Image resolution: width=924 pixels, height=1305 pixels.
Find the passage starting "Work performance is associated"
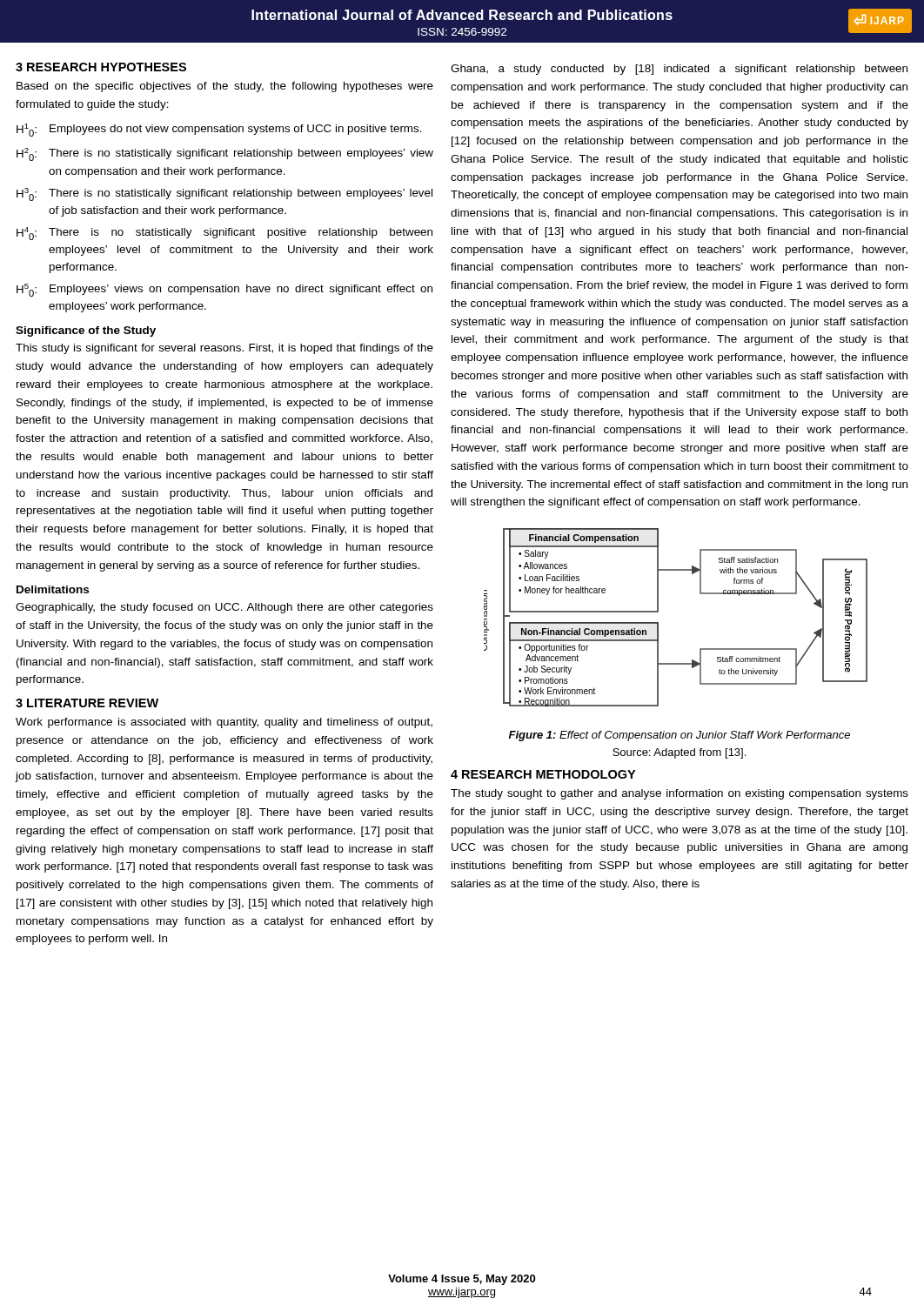click(224, 830)
